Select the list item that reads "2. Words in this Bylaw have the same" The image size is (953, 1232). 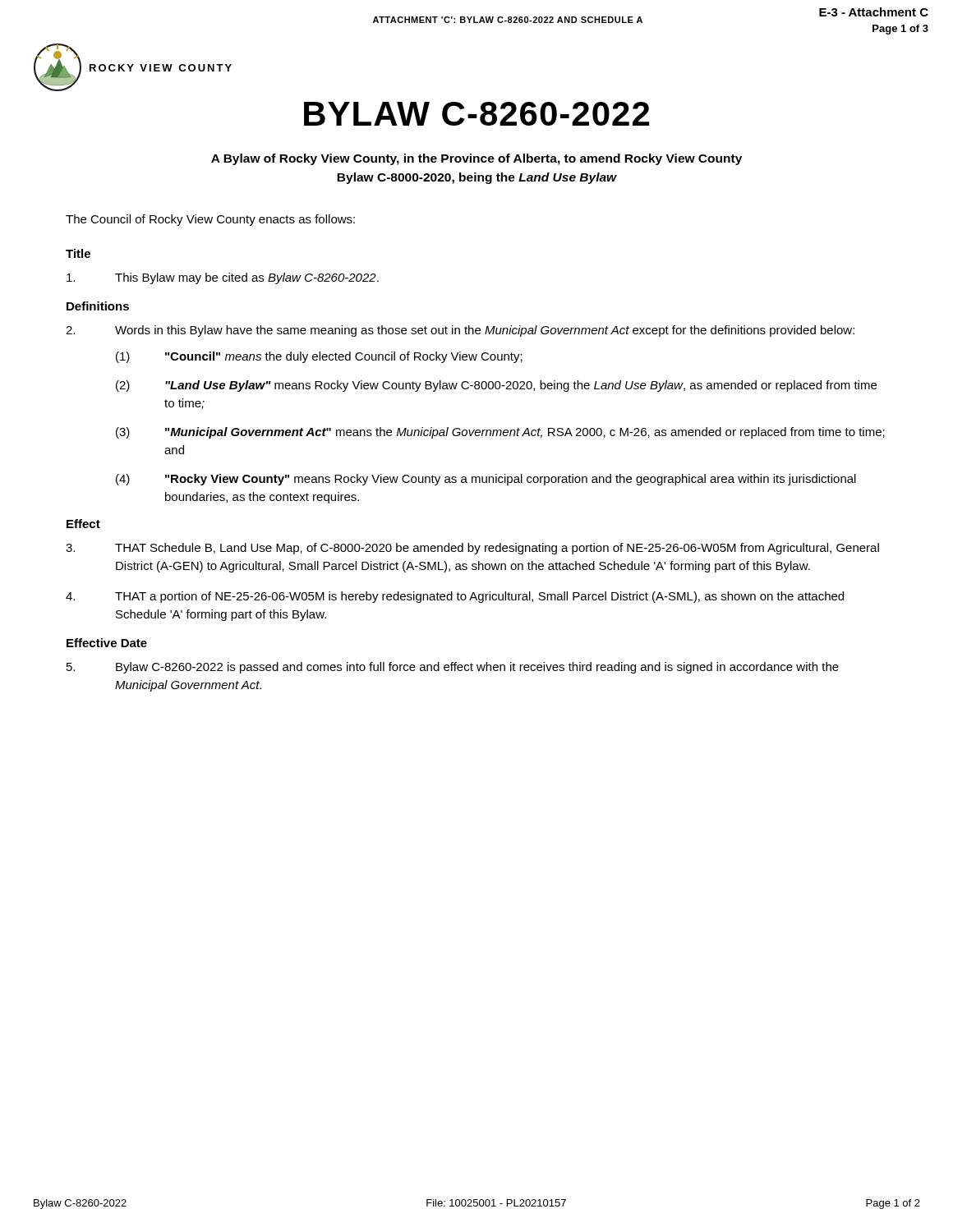coord(476,330)
